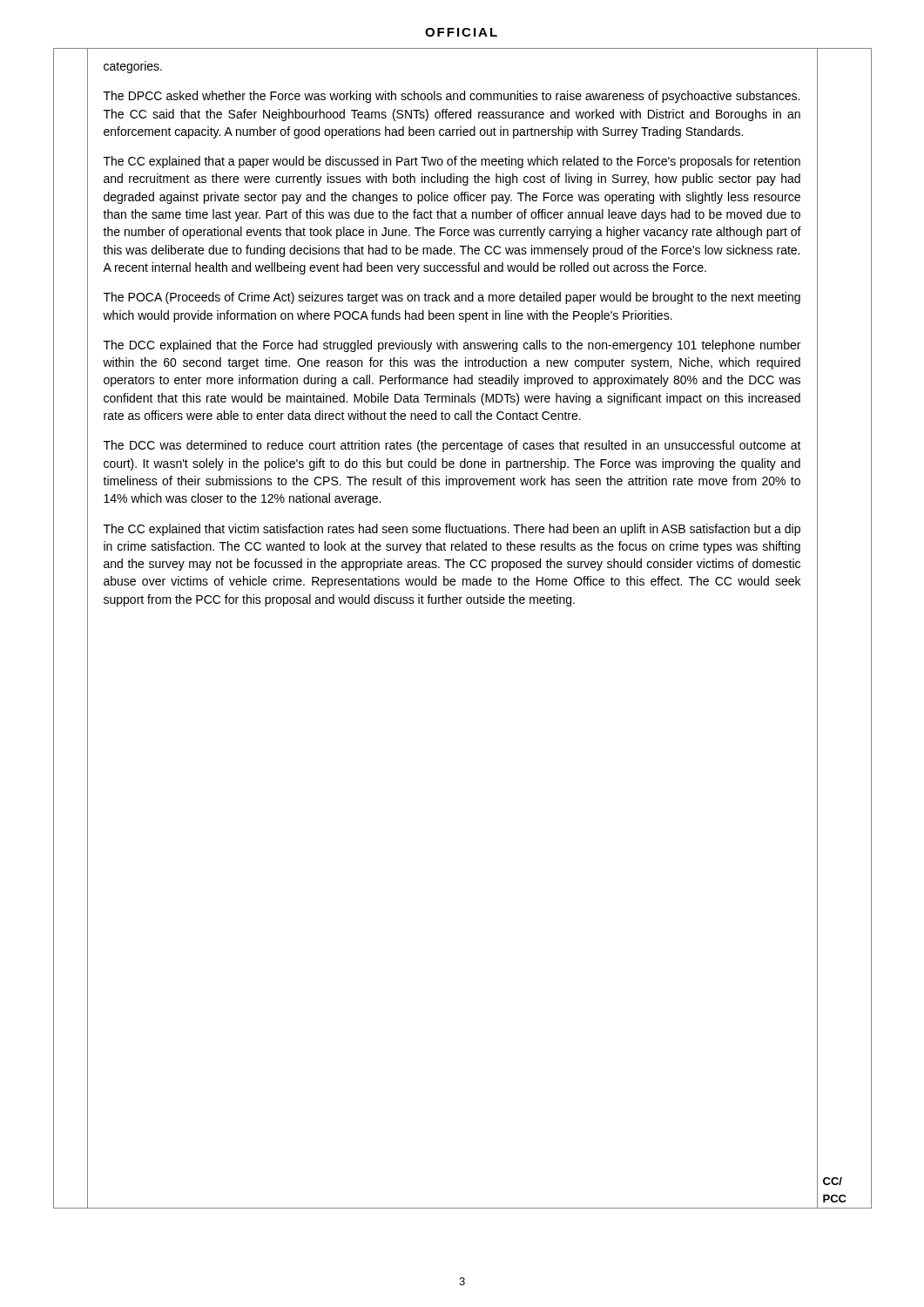
Task: Locate the block of text that opens with "The DPCC asked whether the Force was"
Action: 452,114
